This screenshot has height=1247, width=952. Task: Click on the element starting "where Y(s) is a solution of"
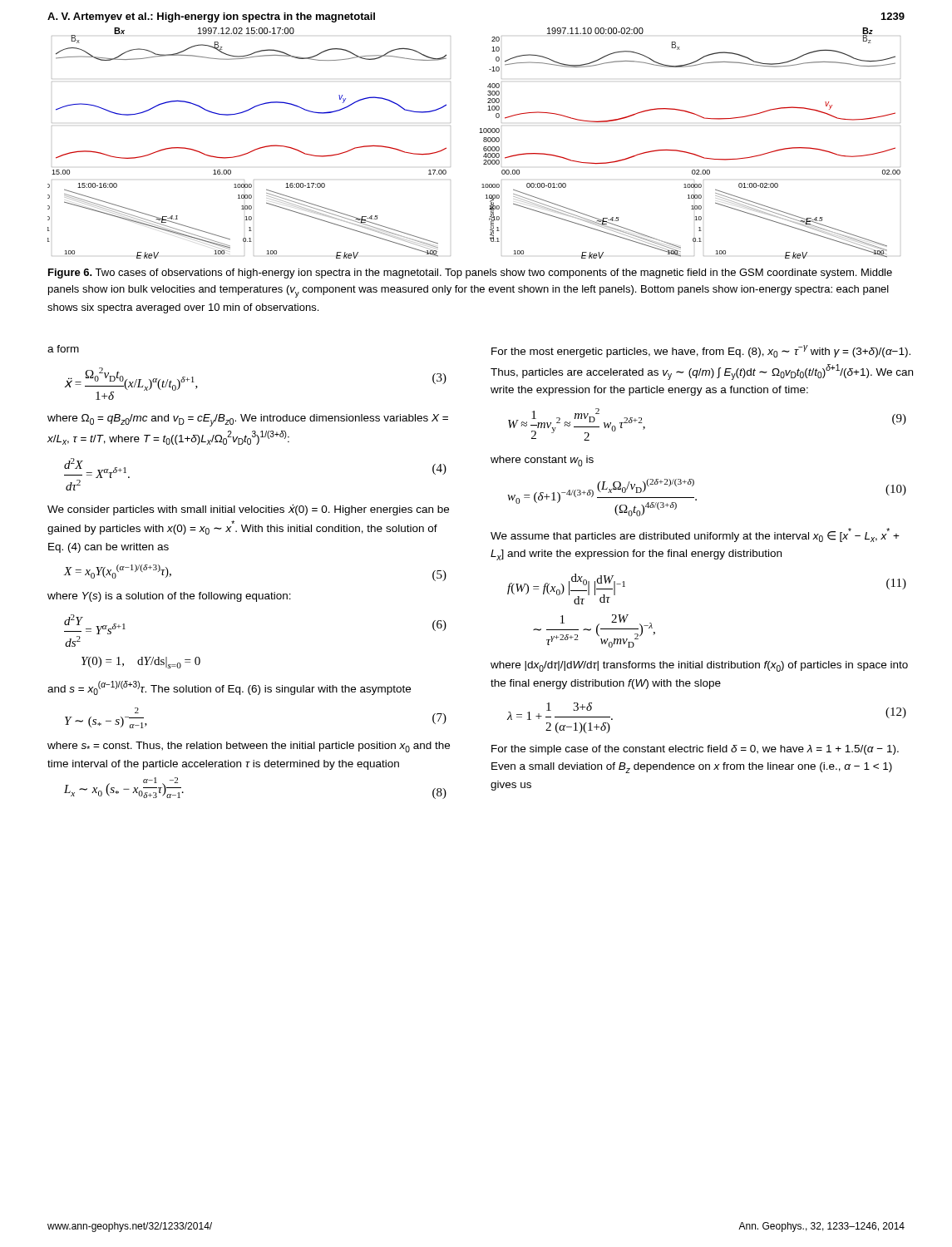169,596
